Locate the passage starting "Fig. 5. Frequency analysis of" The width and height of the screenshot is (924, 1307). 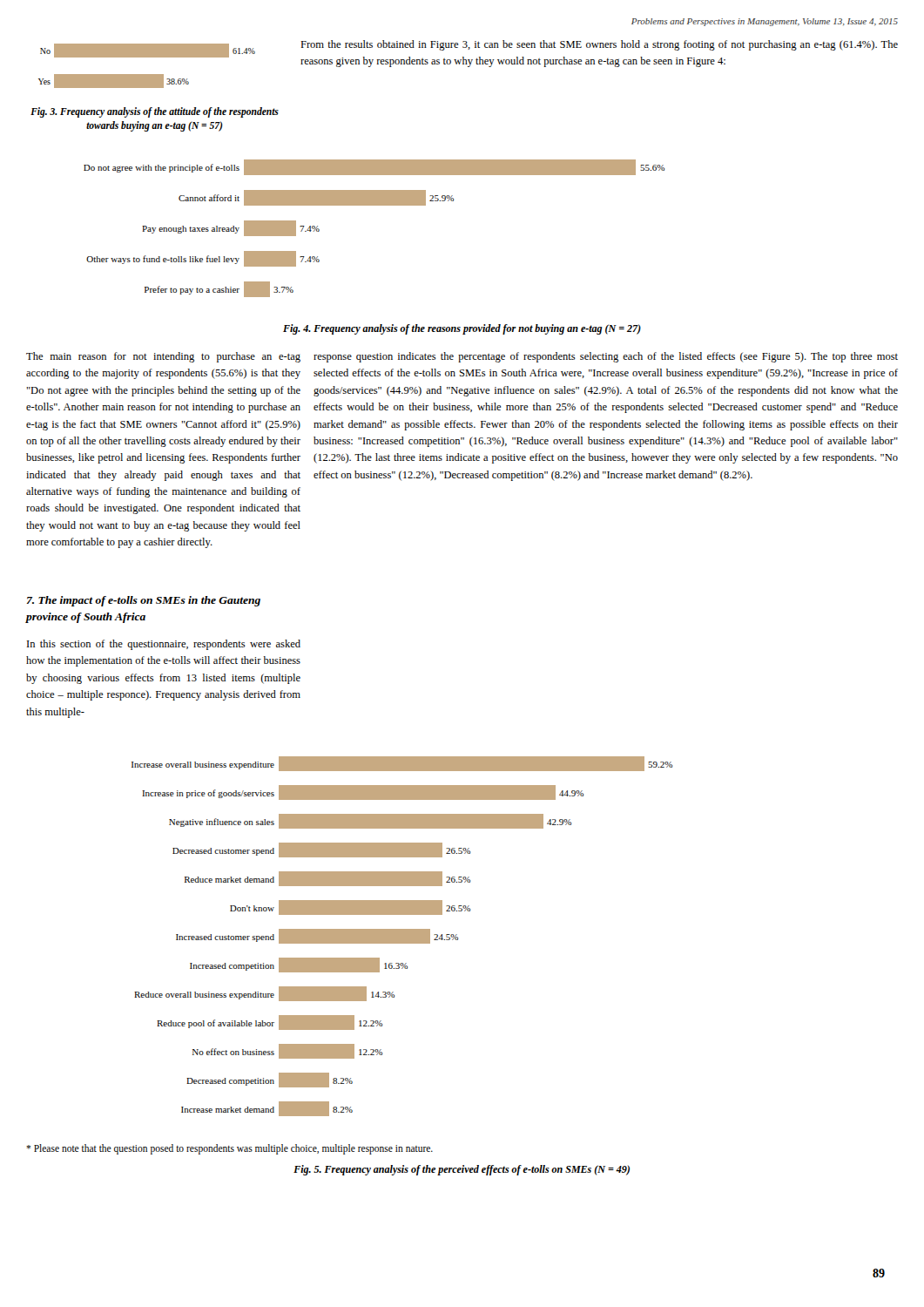tap(462, 1169)
